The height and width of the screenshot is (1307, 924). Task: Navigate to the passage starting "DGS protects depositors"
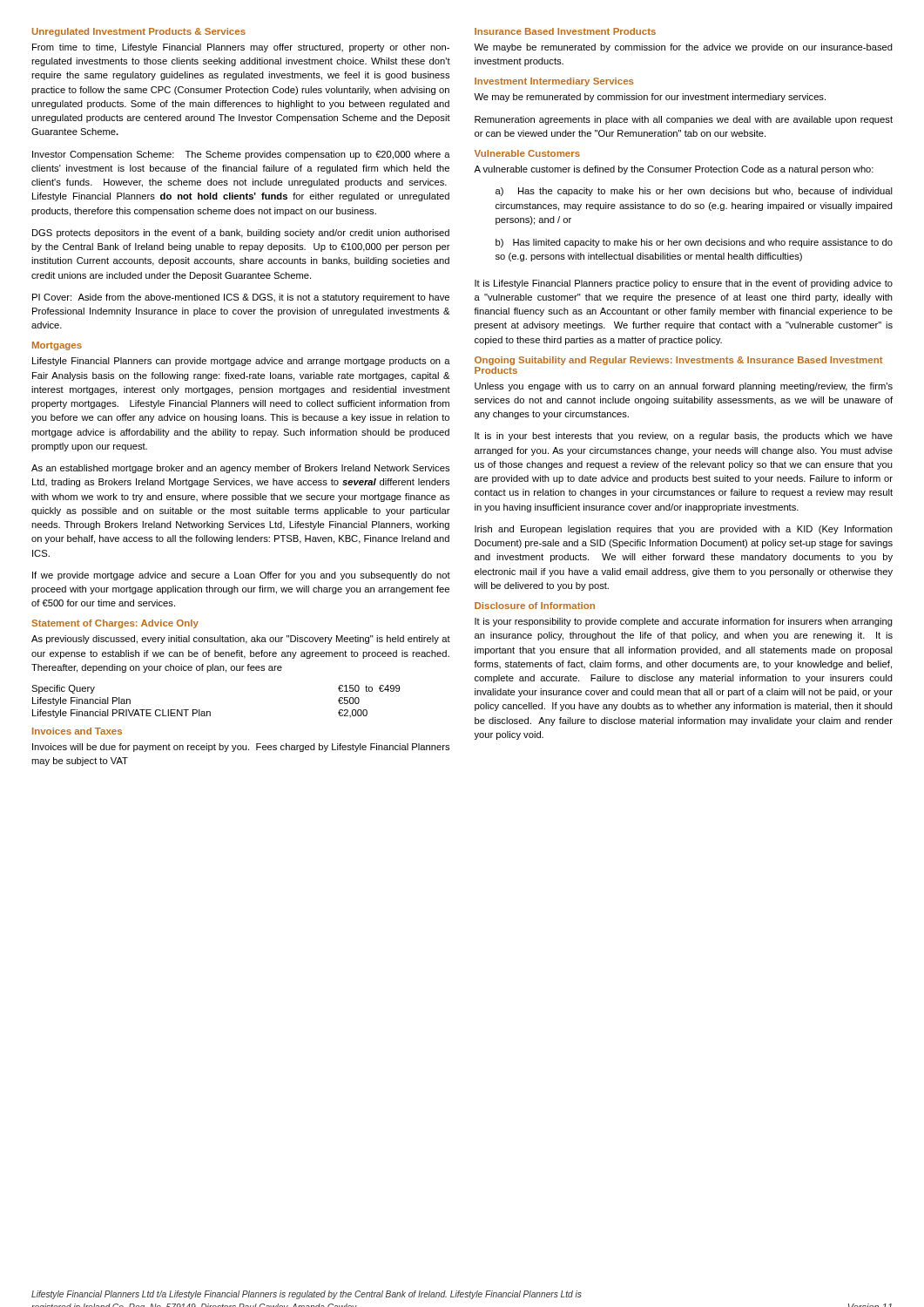click(241, 254)
